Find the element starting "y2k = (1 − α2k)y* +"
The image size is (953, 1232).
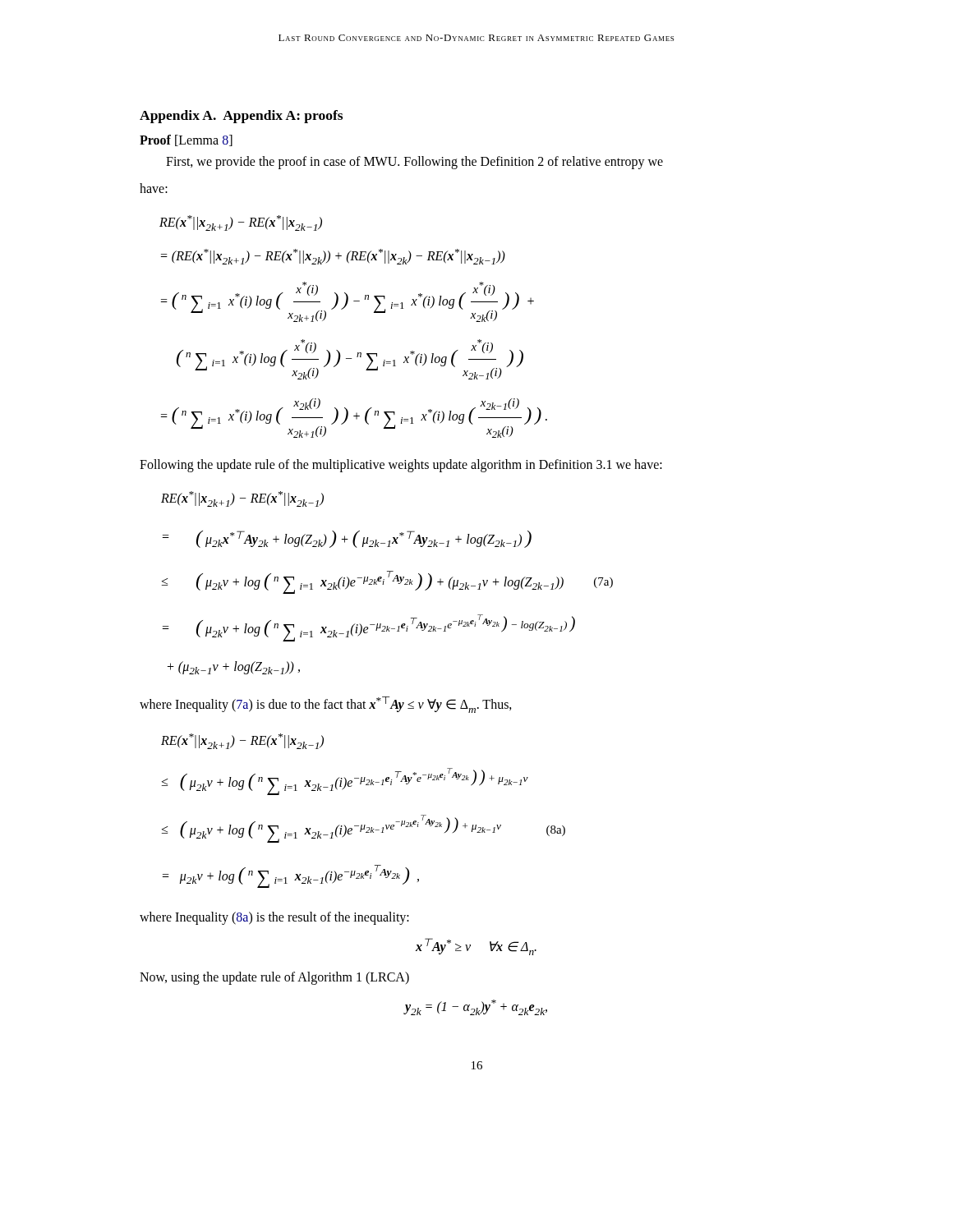(476, 1007)
